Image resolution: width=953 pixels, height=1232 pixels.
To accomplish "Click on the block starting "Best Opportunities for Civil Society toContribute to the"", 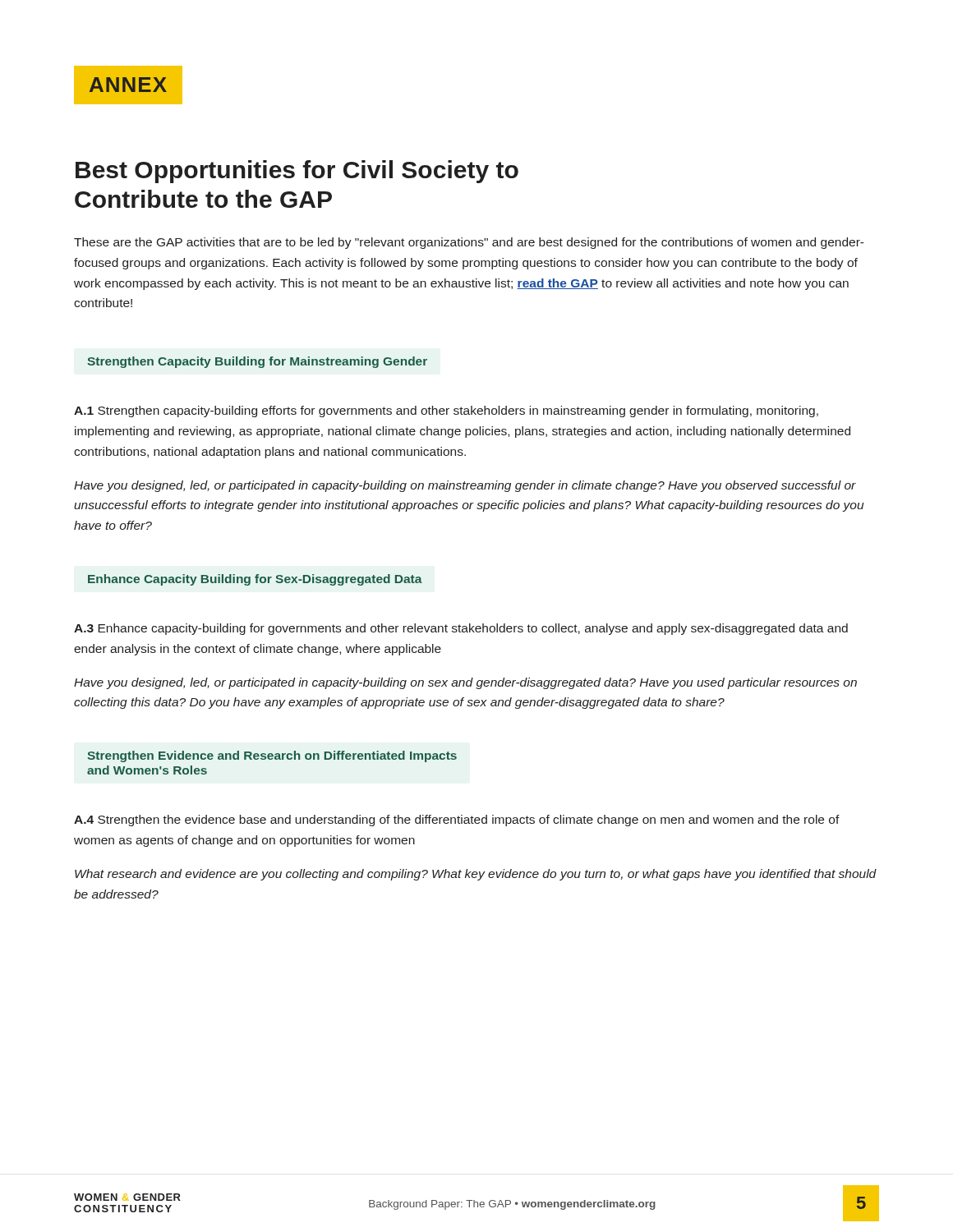I will point(476,185).
